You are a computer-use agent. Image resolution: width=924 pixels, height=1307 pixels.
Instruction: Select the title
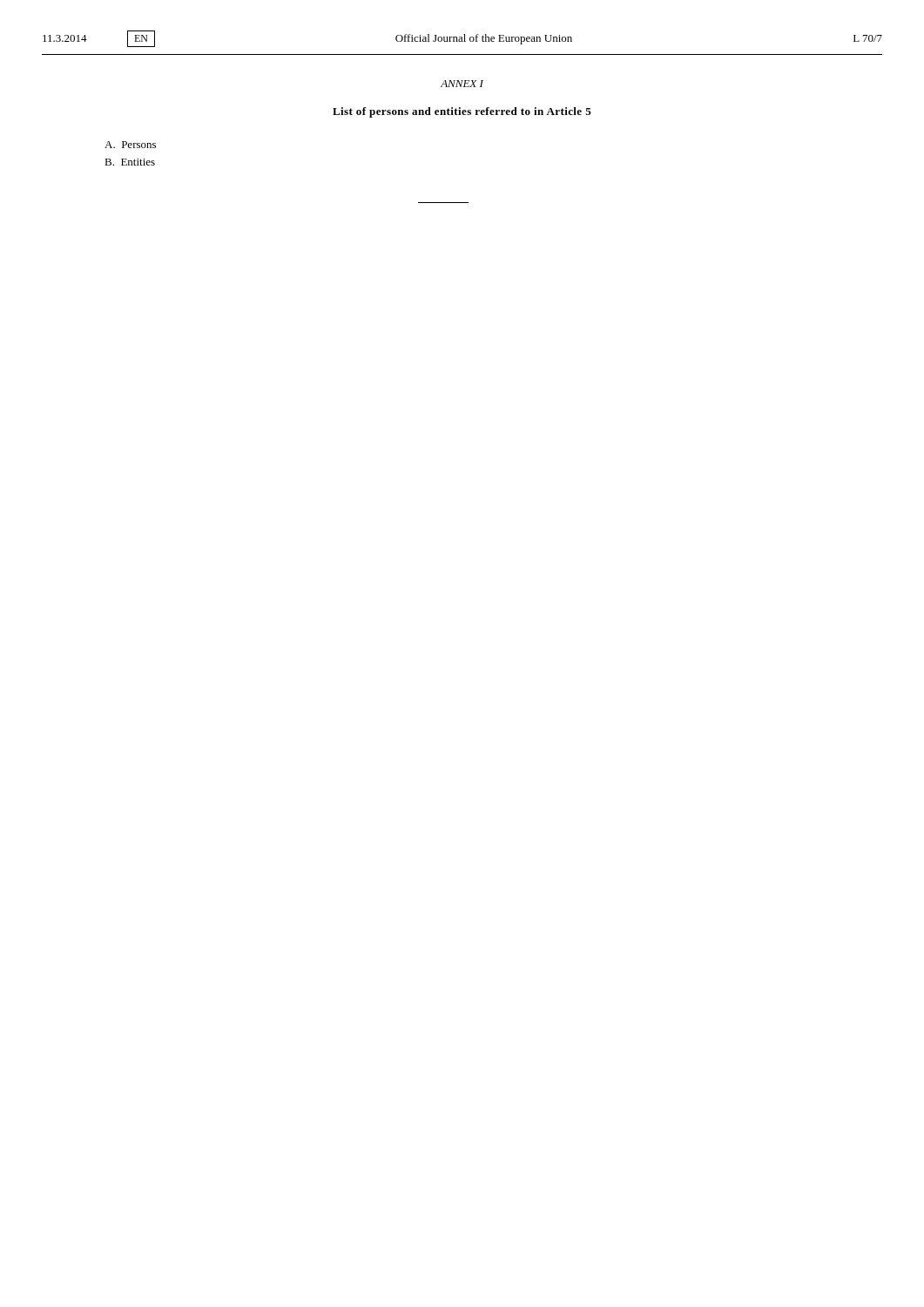tap(462, 83)
